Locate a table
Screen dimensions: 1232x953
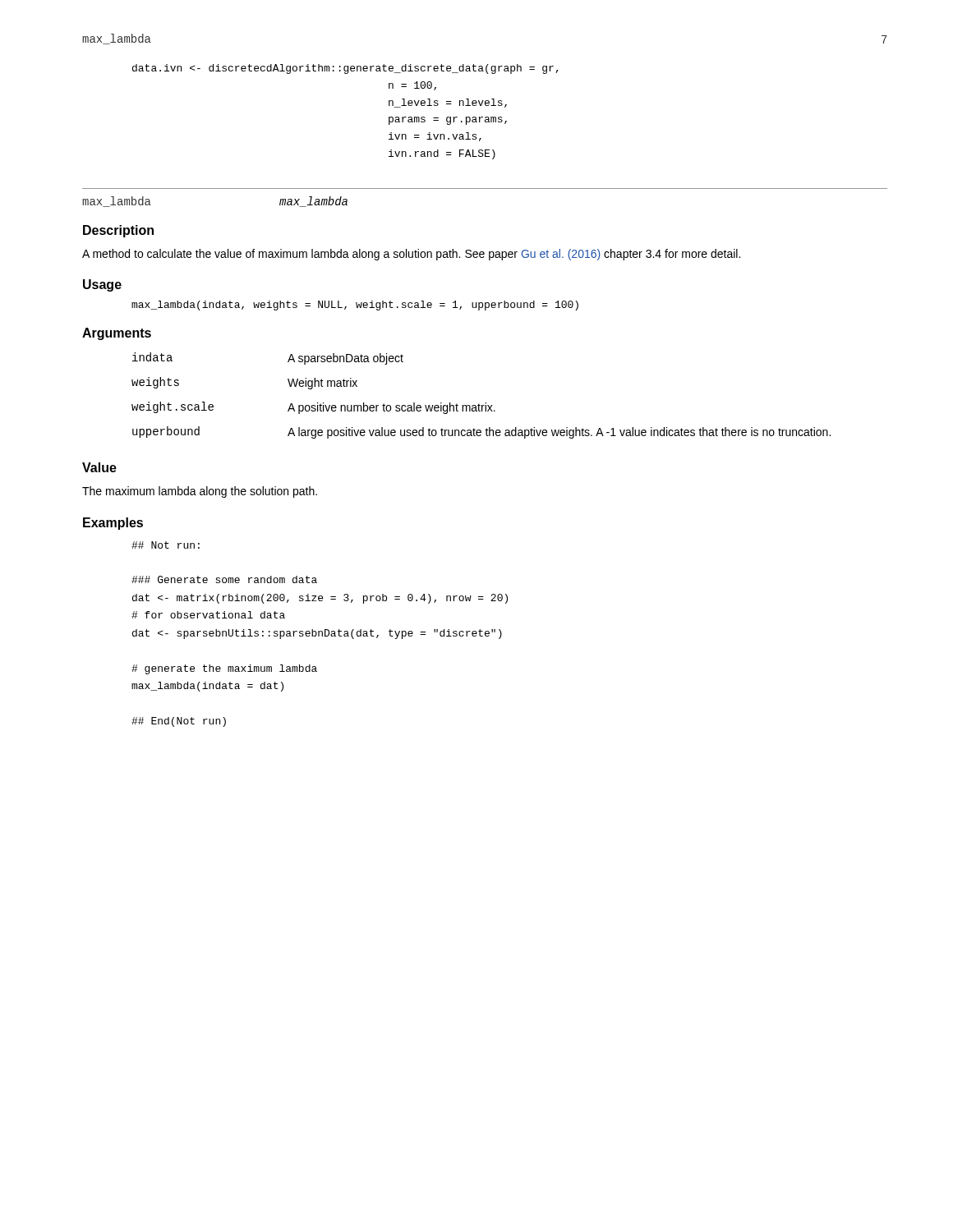485,397
